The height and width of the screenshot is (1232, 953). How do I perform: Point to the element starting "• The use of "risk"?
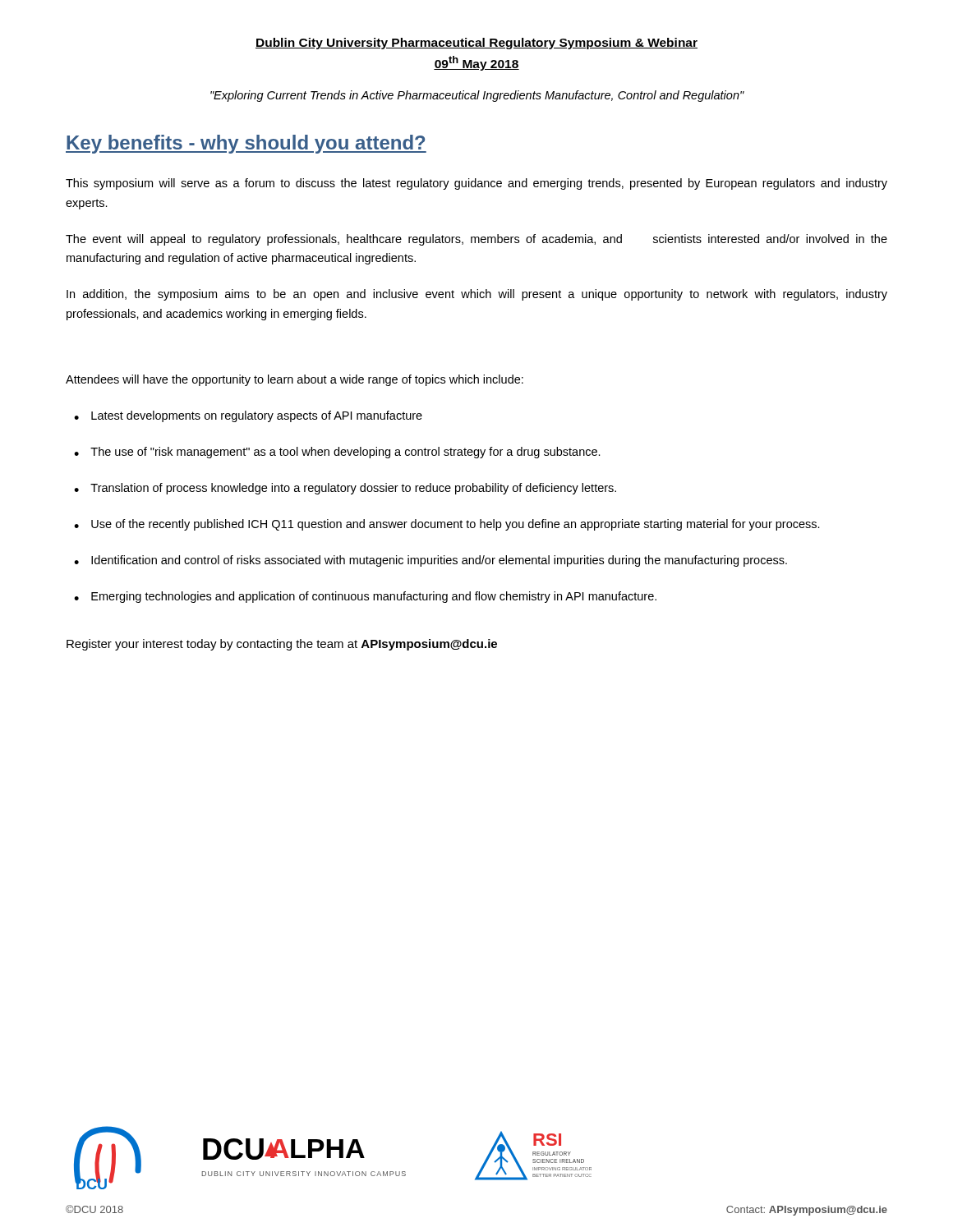[338, 454]
